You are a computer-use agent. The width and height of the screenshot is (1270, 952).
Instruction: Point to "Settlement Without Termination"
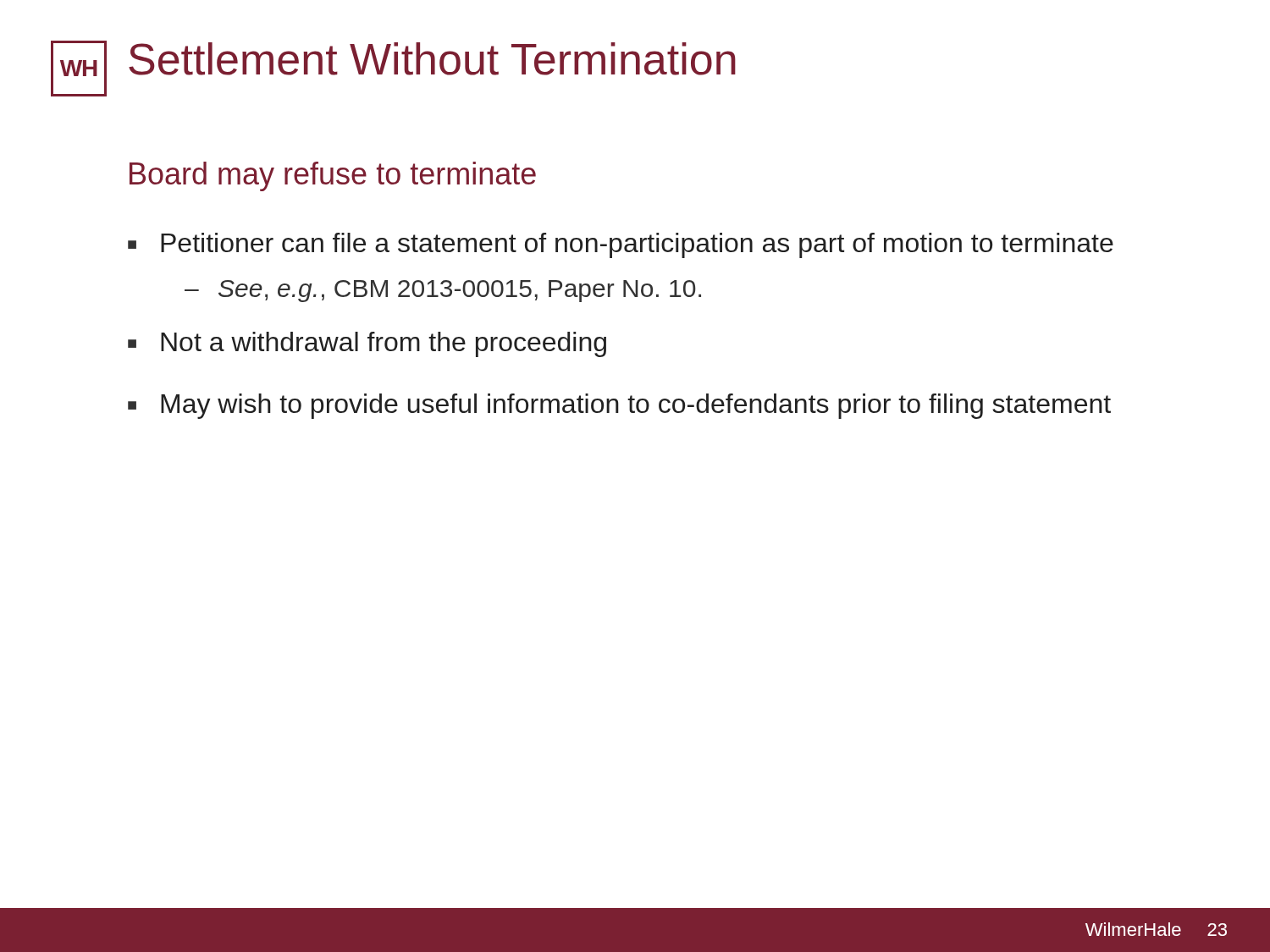[432, 59]
